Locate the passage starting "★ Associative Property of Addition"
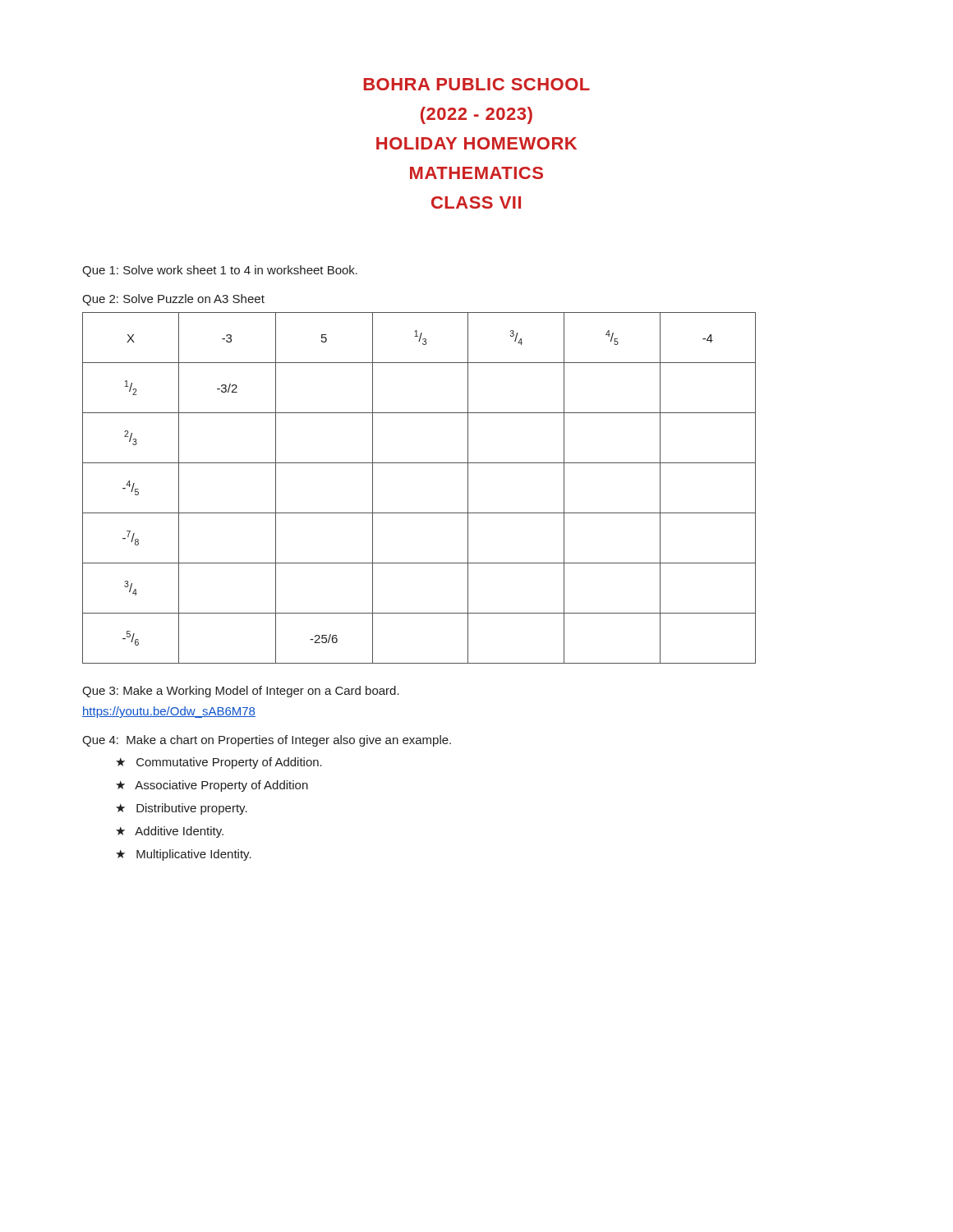953x1232 pixels. (x=212, y=785)
